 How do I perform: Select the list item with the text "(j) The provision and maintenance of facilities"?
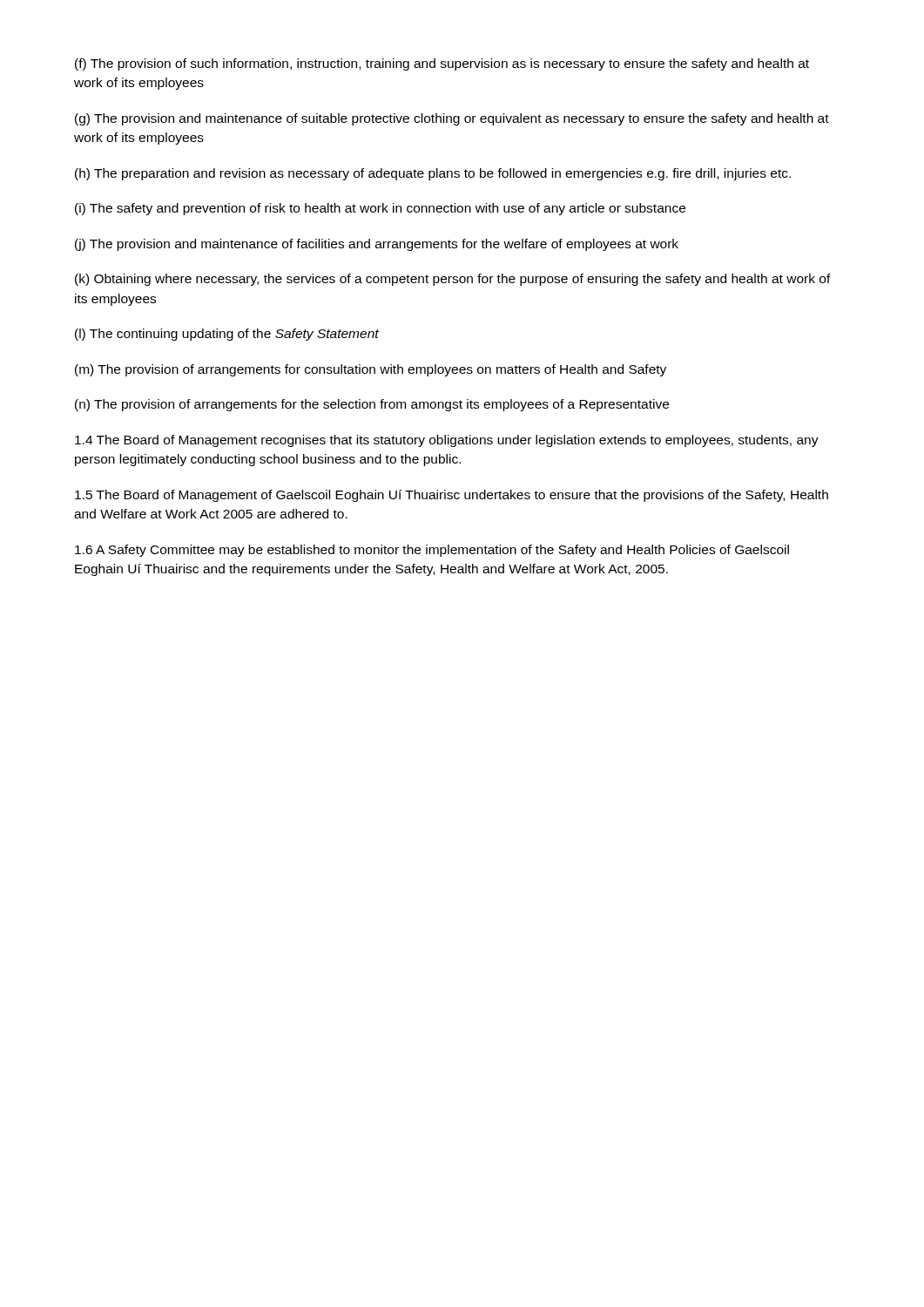click(x=376, y=243)
